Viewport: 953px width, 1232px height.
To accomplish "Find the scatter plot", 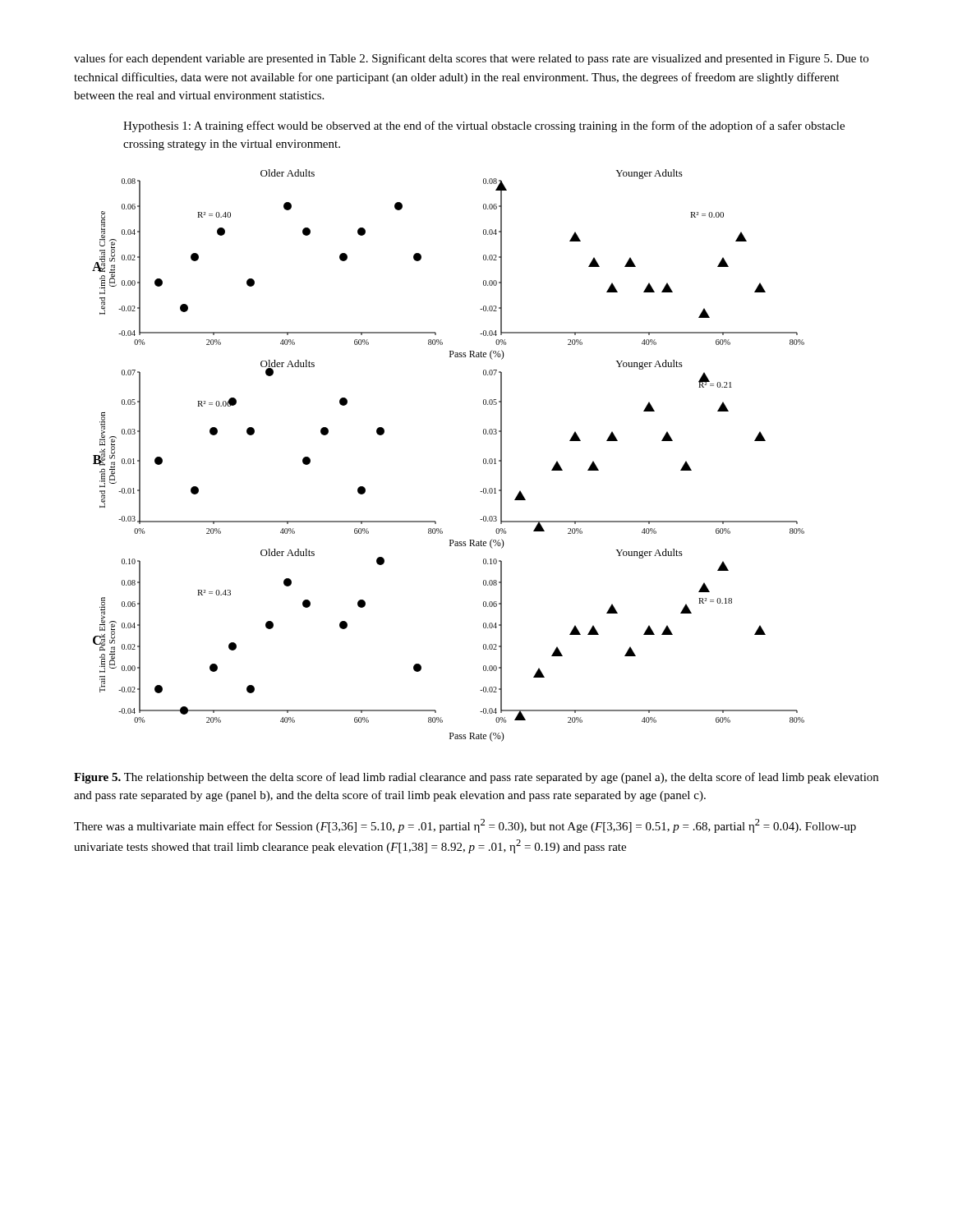I will (476, 464).
